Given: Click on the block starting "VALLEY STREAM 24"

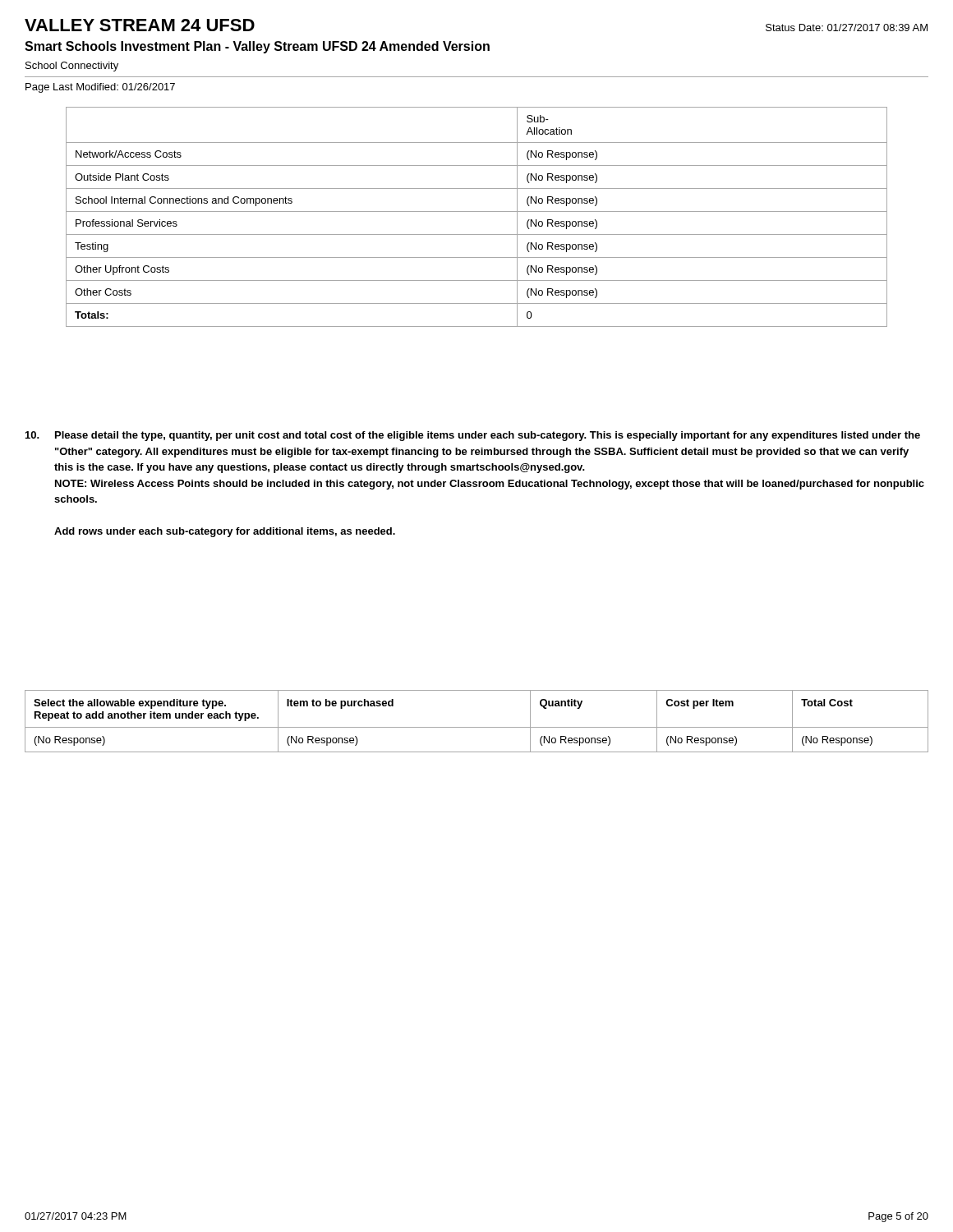Looking at the screenshot, I should click(x=140, y=25).
